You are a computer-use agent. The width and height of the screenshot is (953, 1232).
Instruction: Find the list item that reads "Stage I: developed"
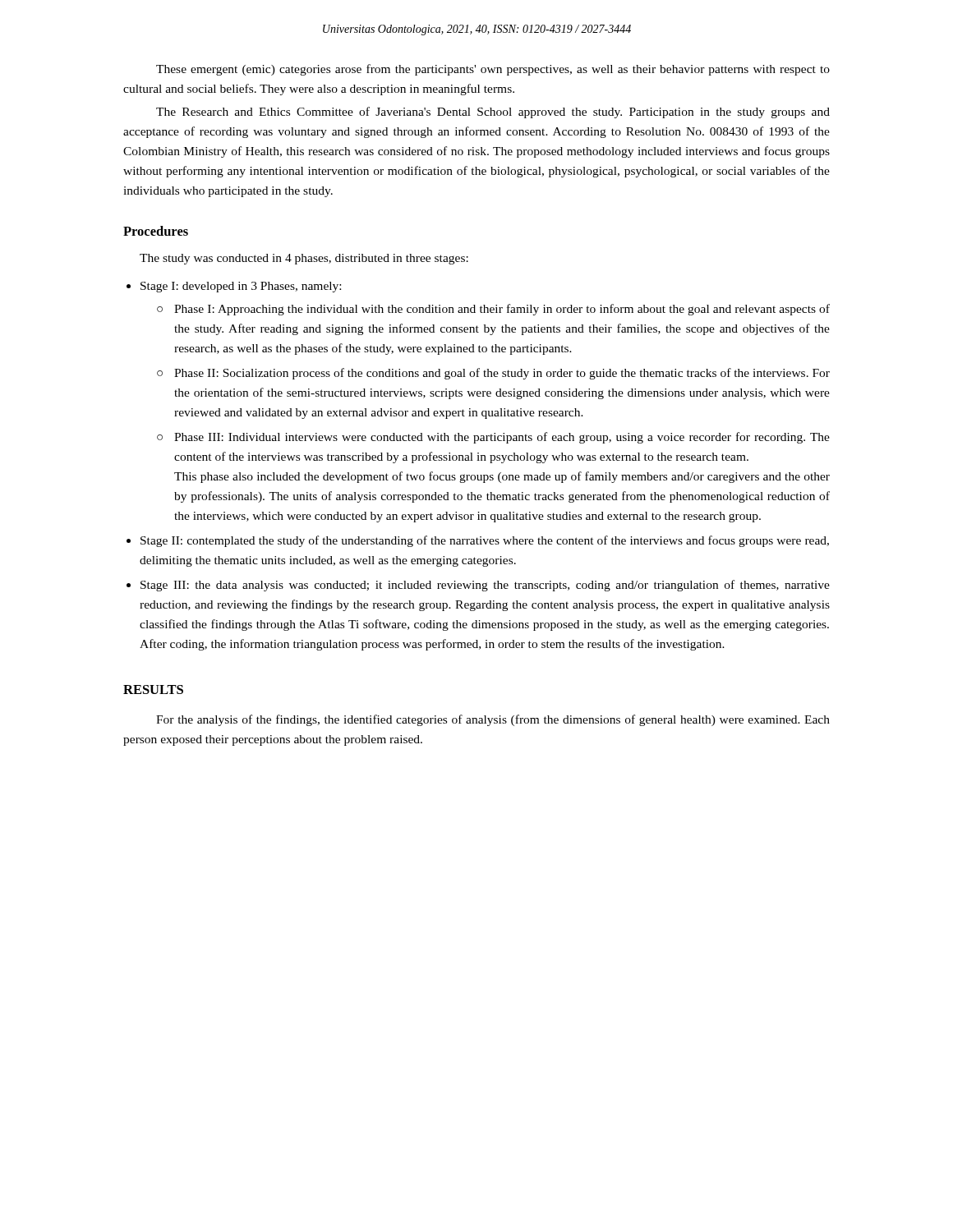tap(485, 402)
